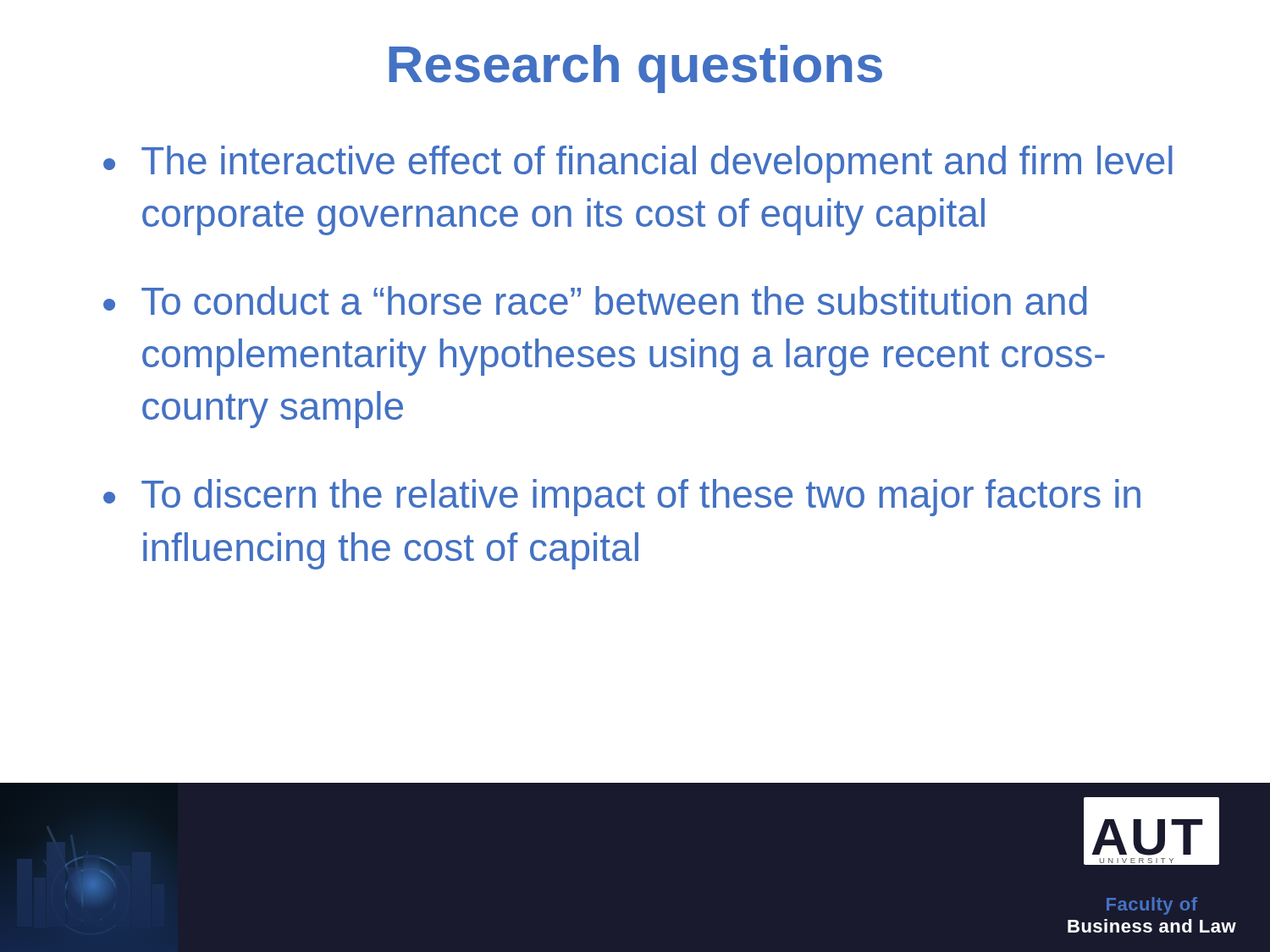Find the photo
This screenshot has width=1270, height=952.
(89, 867)
